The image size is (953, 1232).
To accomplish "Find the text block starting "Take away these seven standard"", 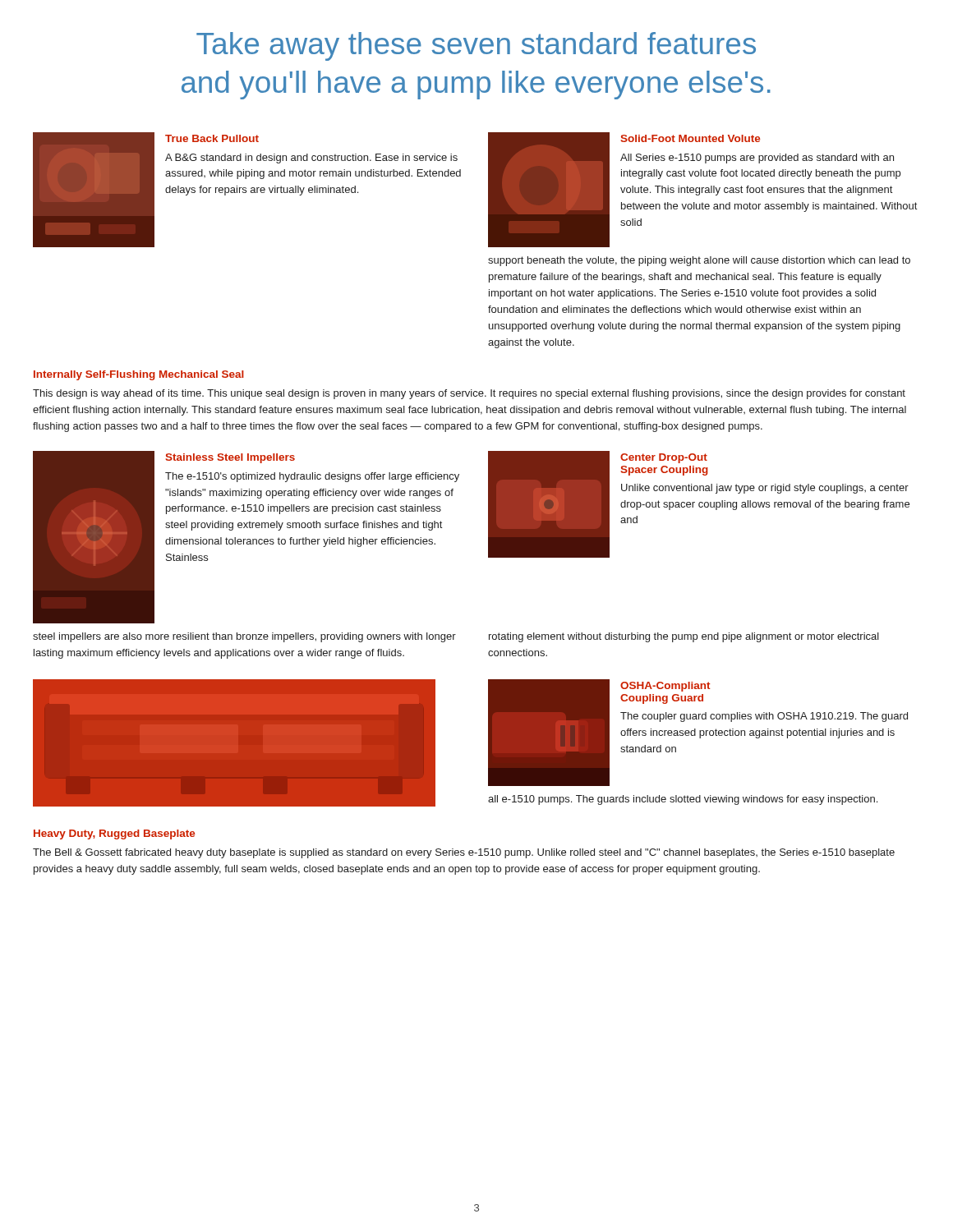I will [476, 64].
